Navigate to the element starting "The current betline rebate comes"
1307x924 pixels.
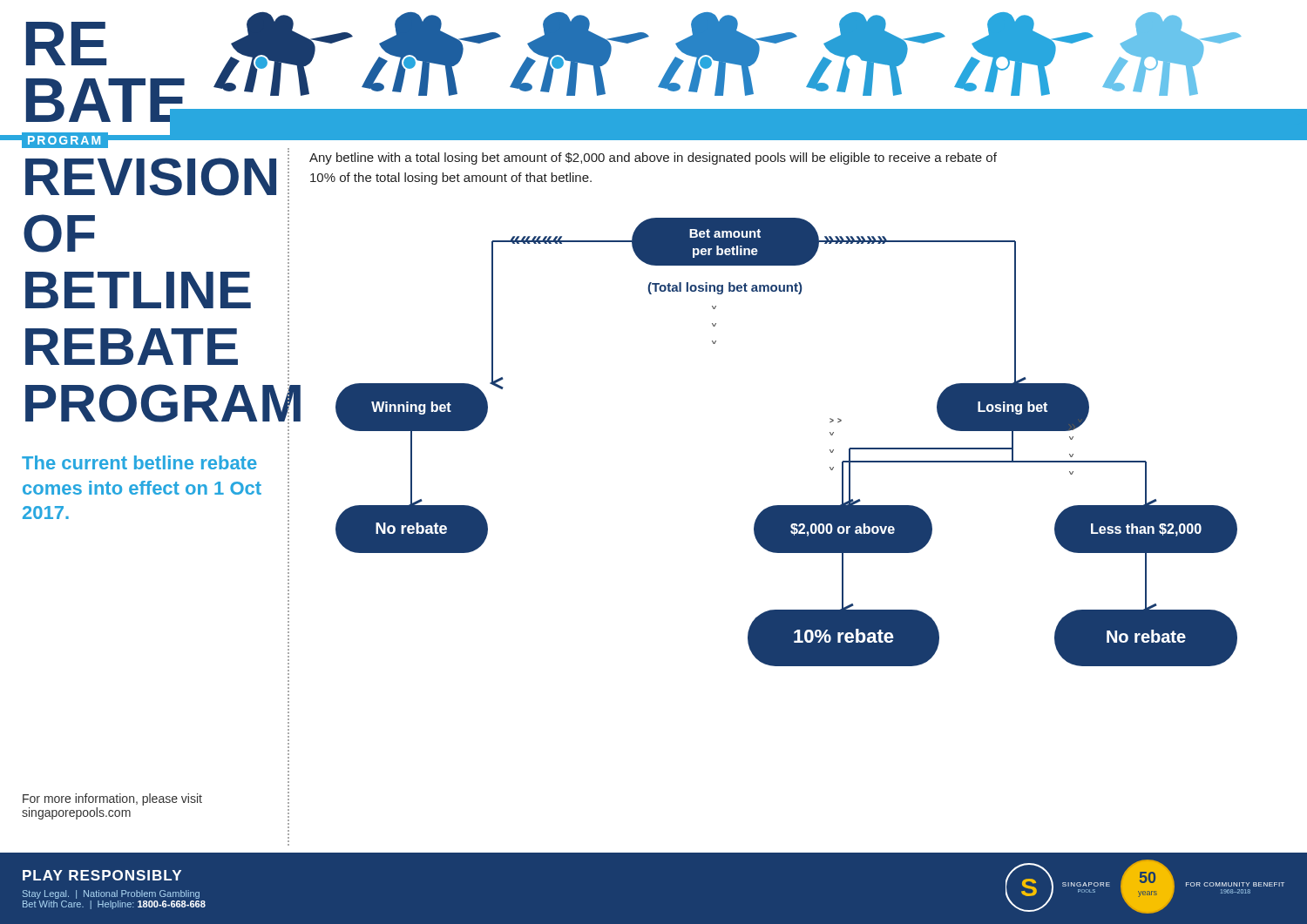148,488
